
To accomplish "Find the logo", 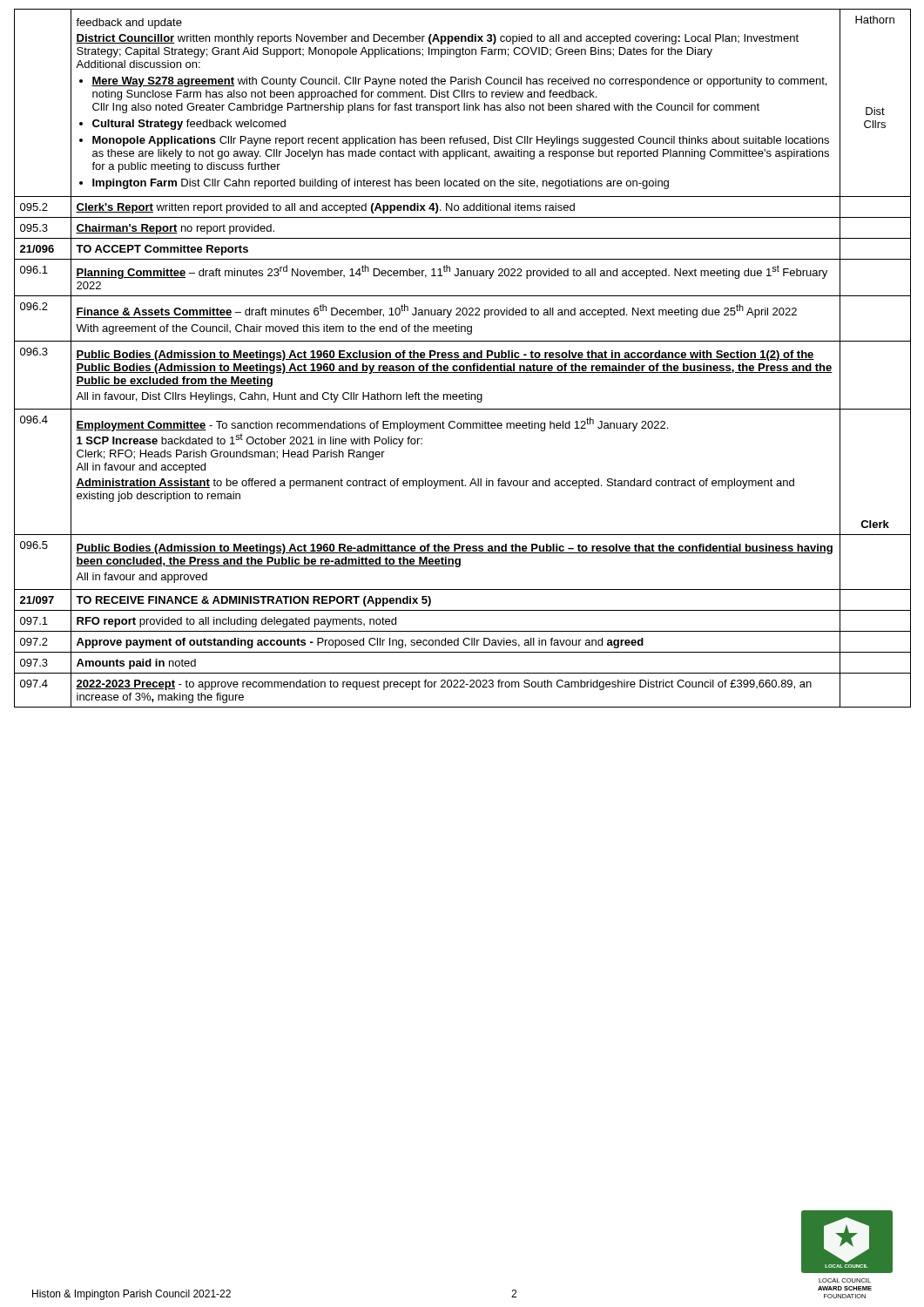I will pyautogui.click(x=845, y=1255).
